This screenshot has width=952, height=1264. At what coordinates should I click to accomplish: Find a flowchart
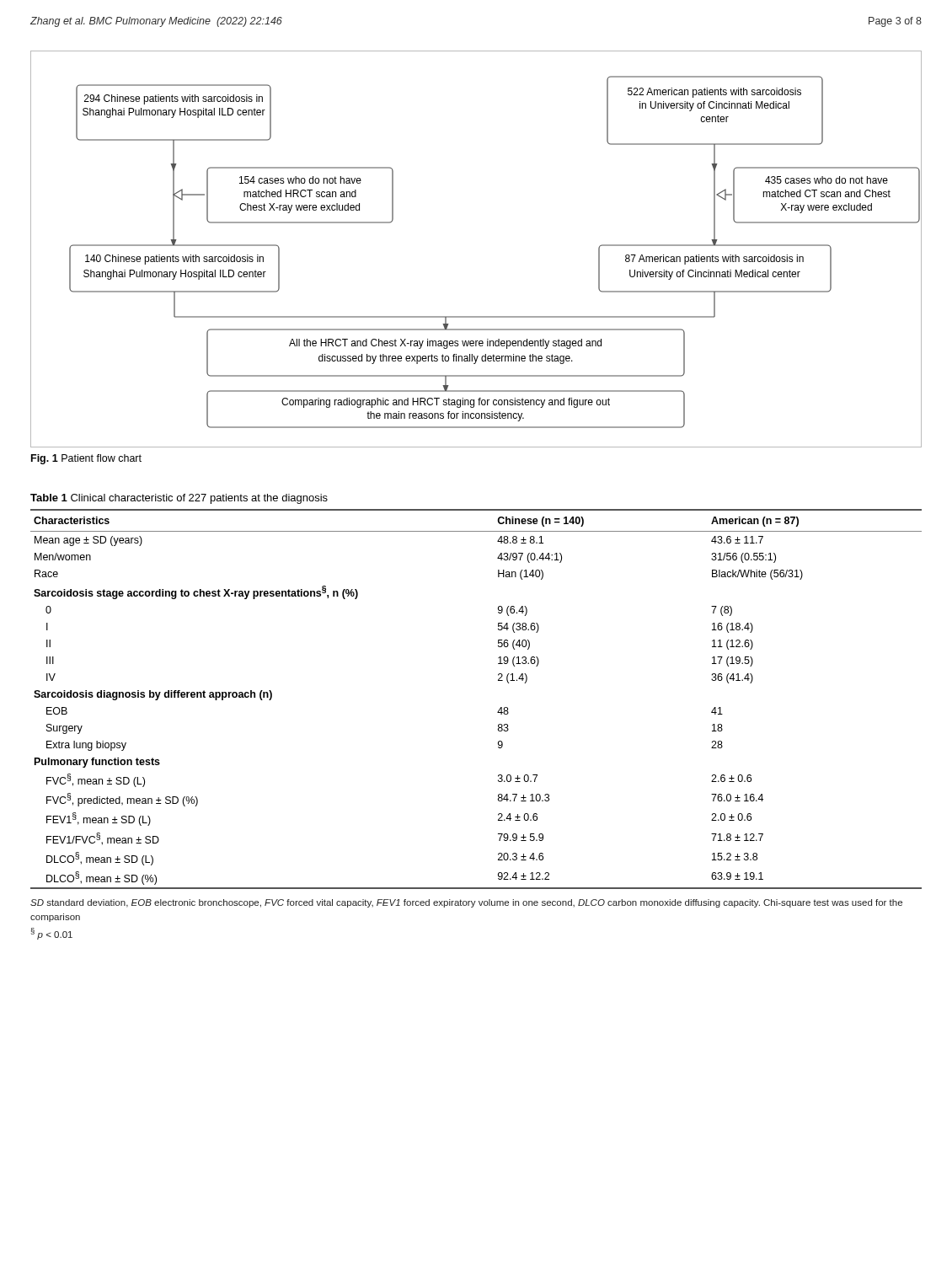click(x=476, y=249)
